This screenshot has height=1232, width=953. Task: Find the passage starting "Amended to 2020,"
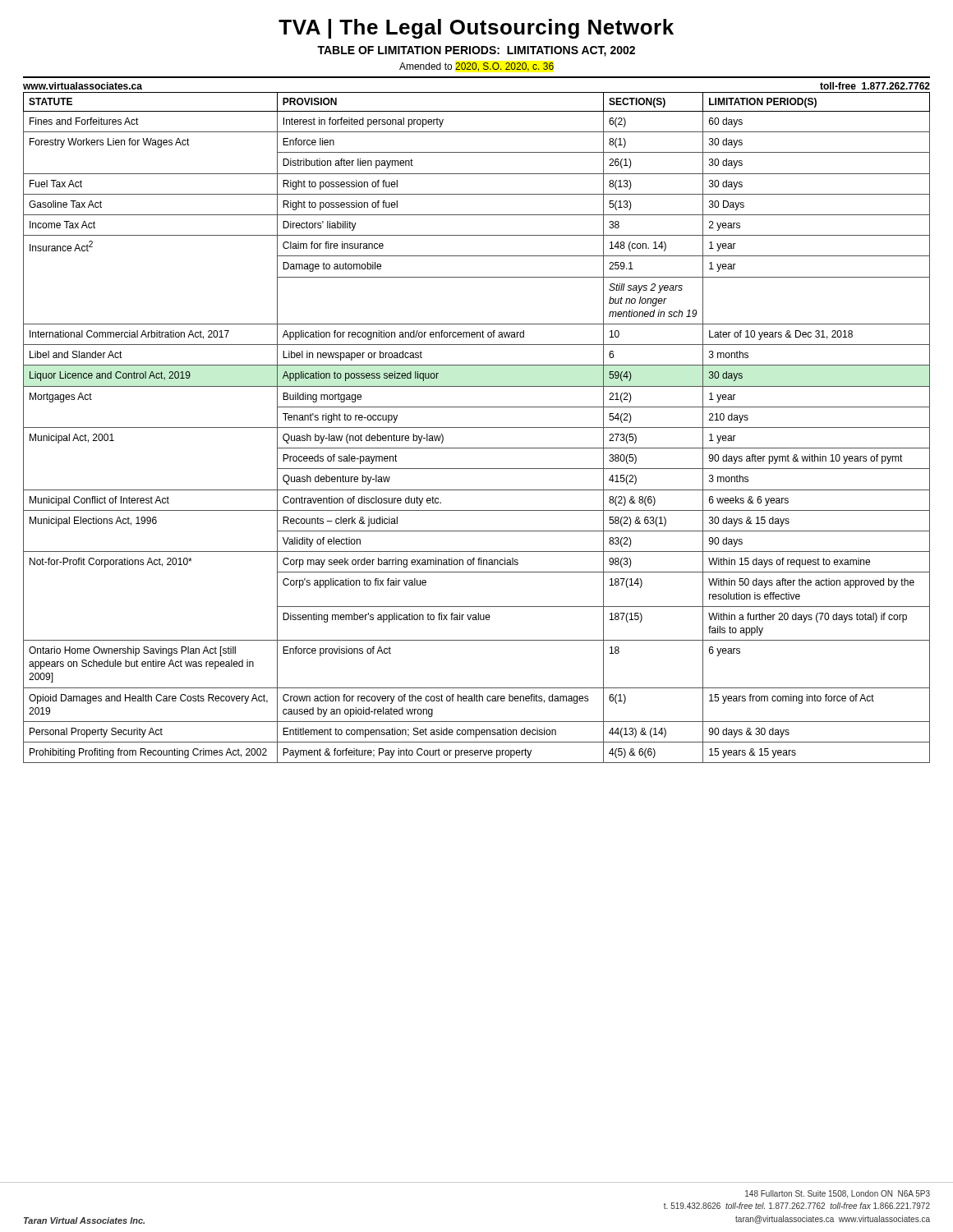(x=476, y=67)
